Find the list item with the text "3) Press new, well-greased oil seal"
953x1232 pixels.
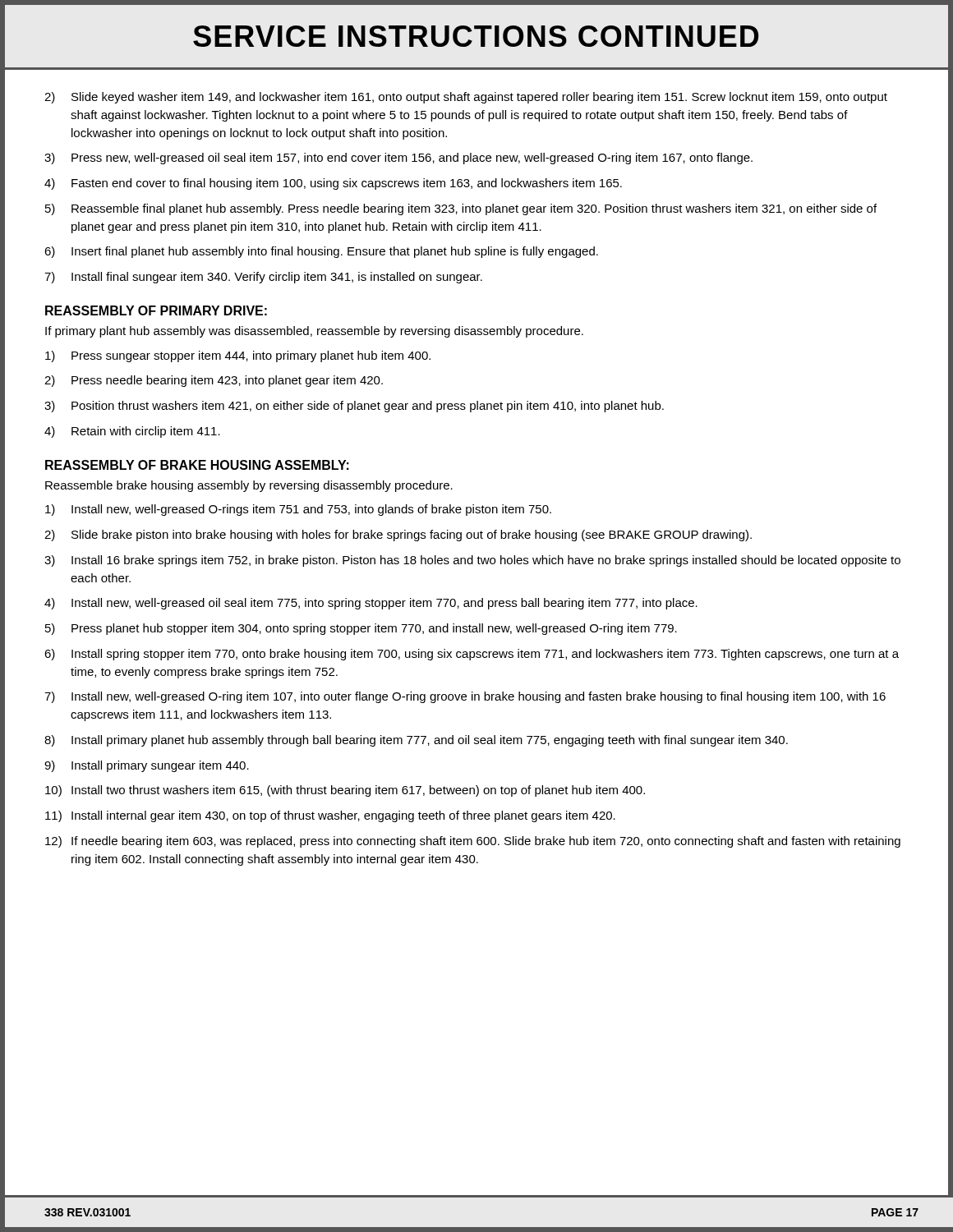click(x=476, y=158)
